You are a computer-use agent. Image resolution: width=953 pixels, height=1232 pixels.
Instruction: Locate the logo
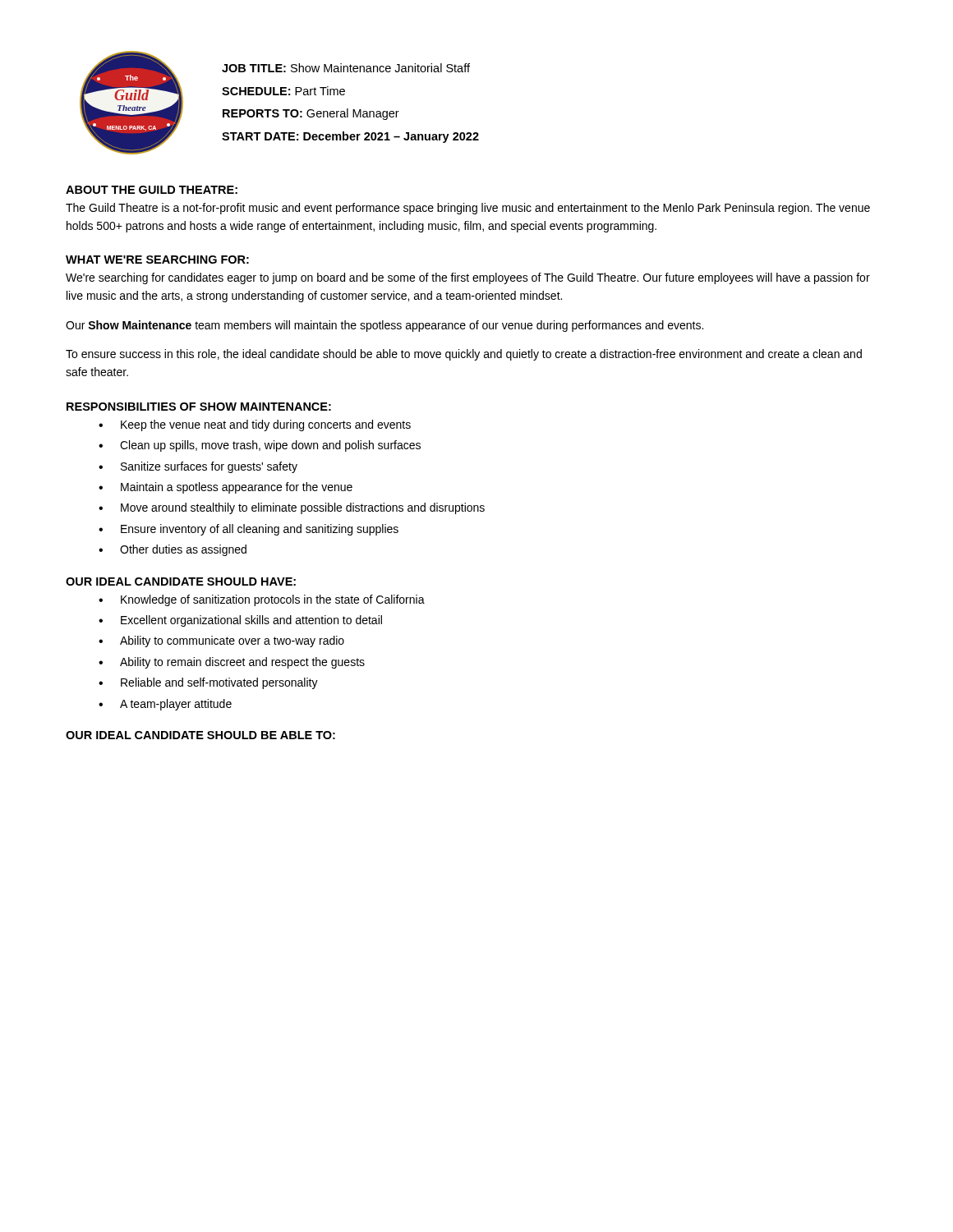(x=136, y=104)
